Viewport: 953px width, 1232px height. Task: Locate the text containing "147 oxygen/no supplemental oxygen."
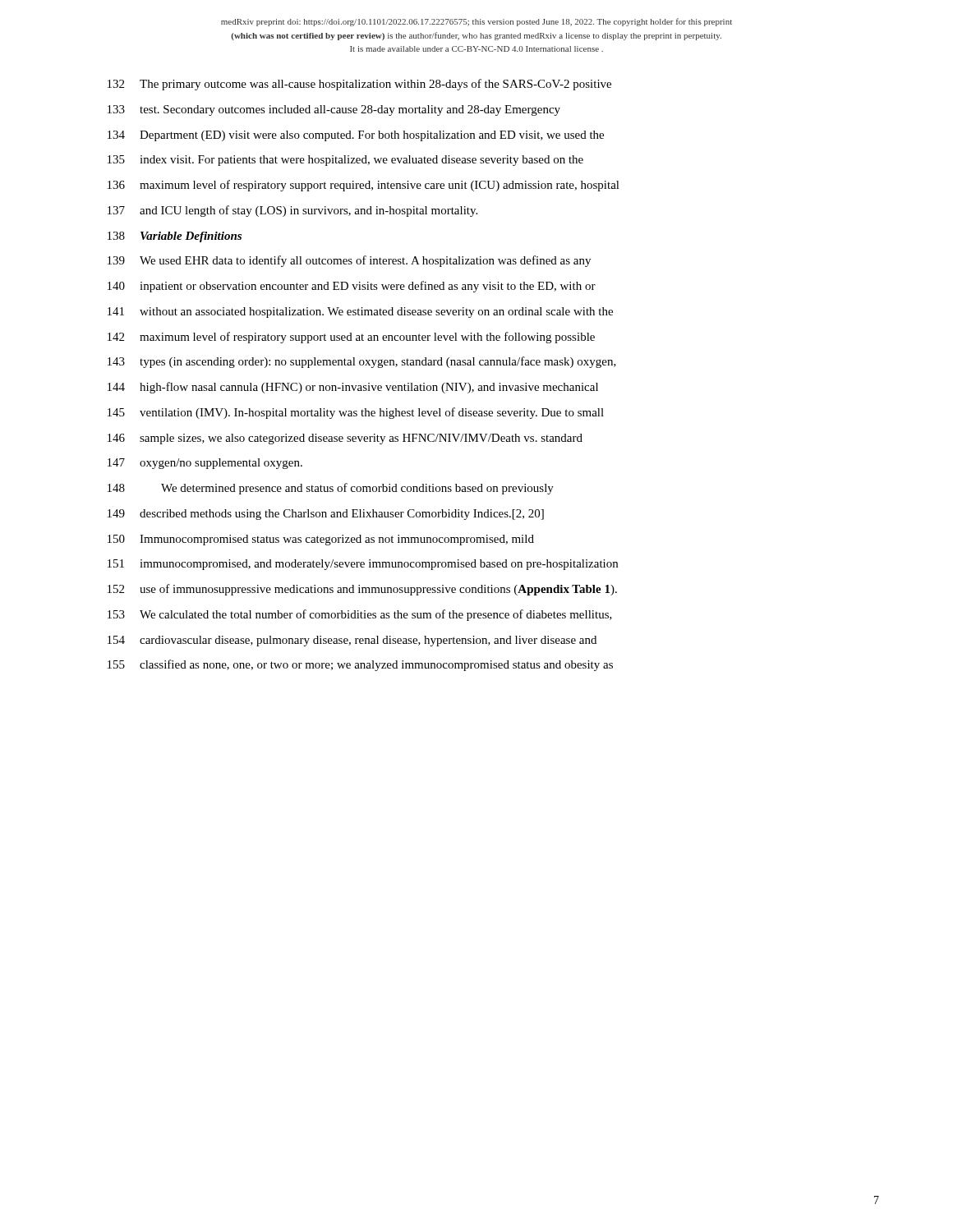tap(197, 463)
